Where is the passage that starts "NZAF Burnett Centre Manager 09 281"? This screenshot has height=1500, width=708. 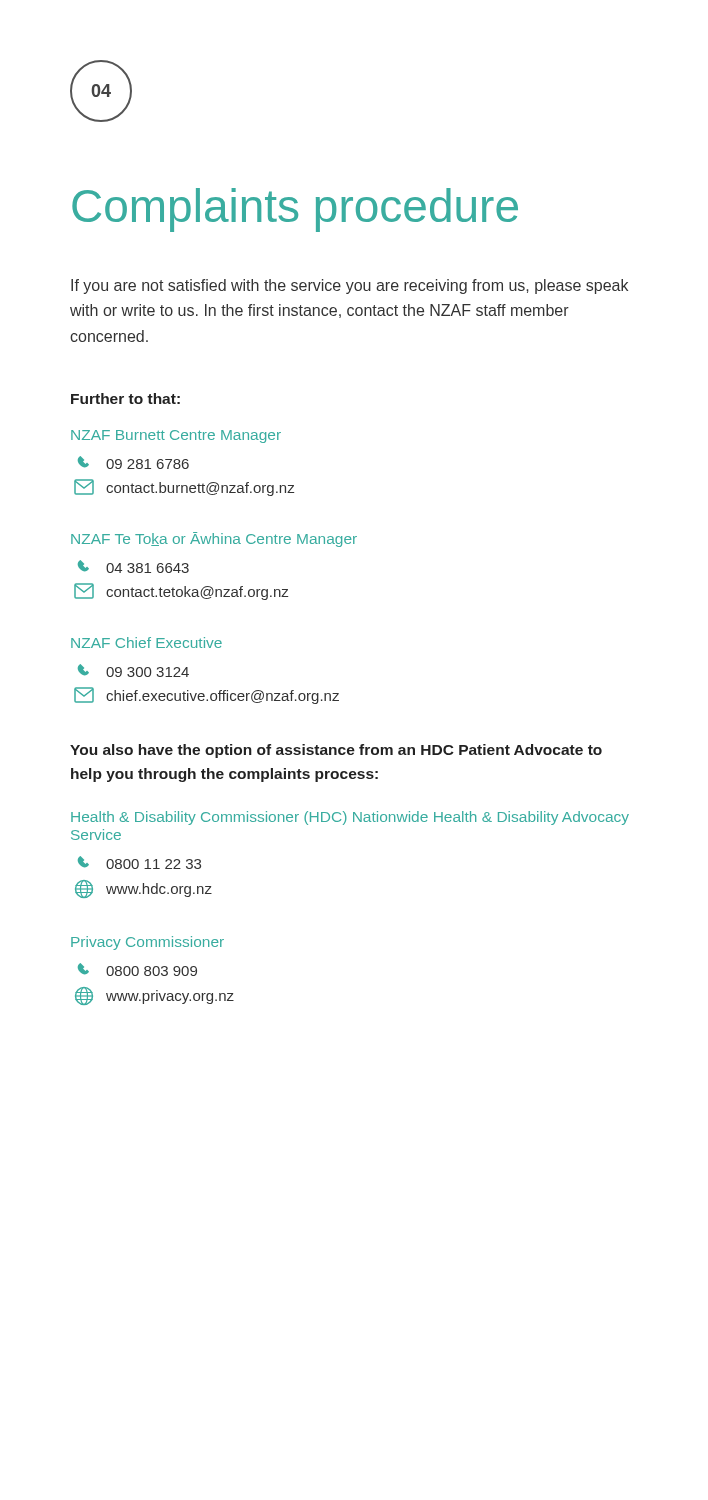pos(176,436)
